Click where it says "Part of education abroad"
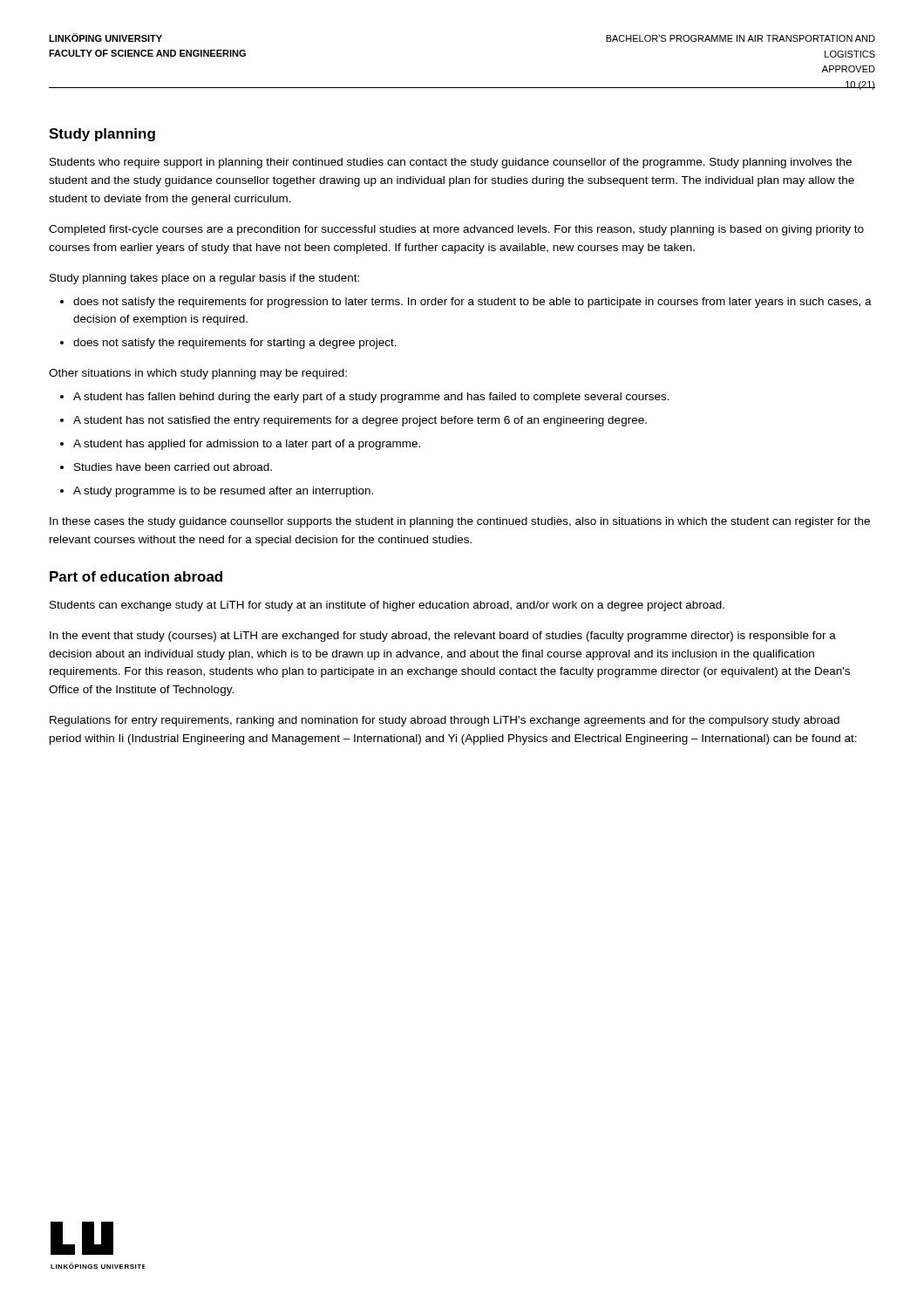Viewport: 924px width, 1308px height. 136,577
